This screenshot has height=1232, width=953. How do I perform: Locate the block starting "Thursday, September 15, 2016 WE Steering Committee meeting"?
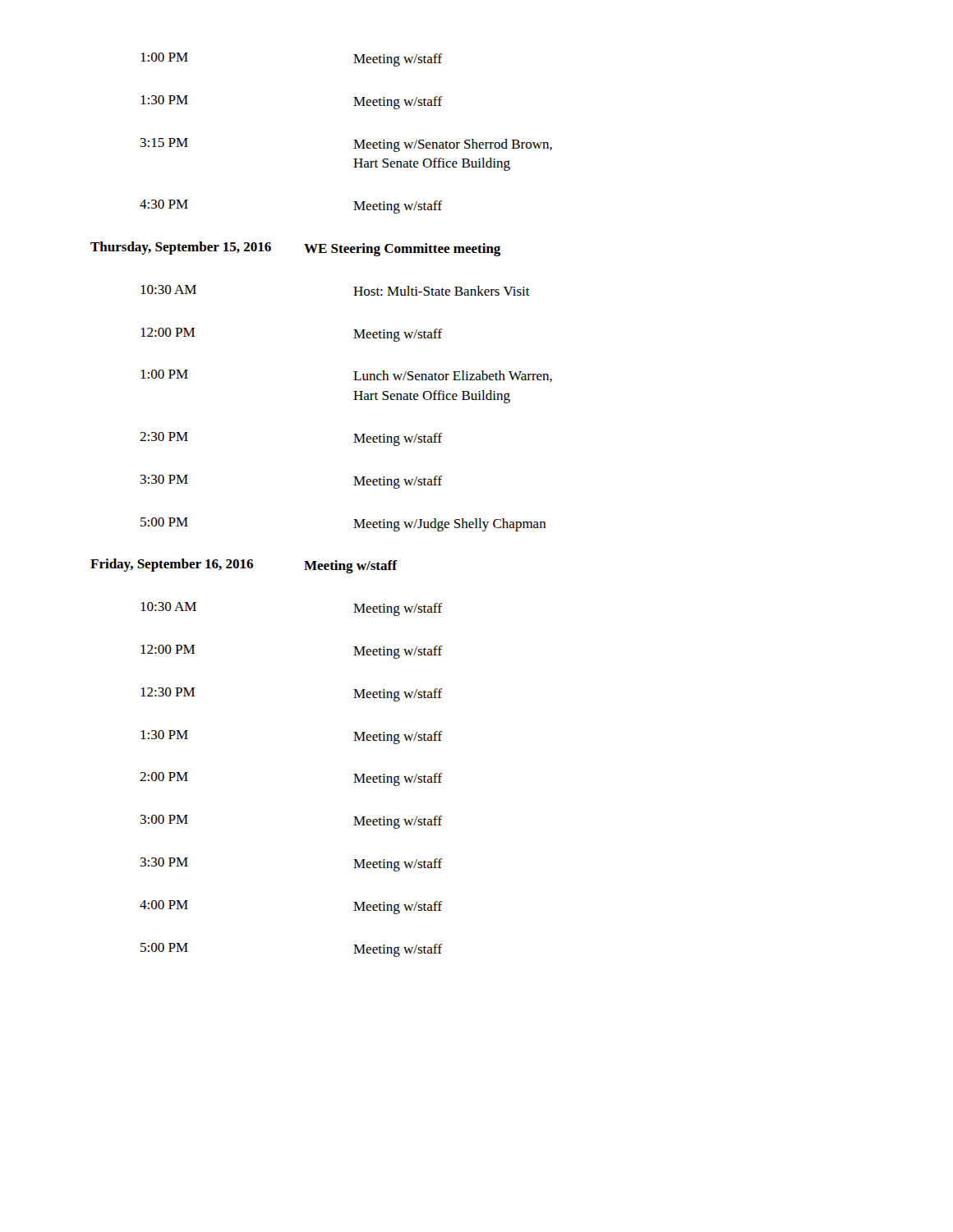point(489,249)
